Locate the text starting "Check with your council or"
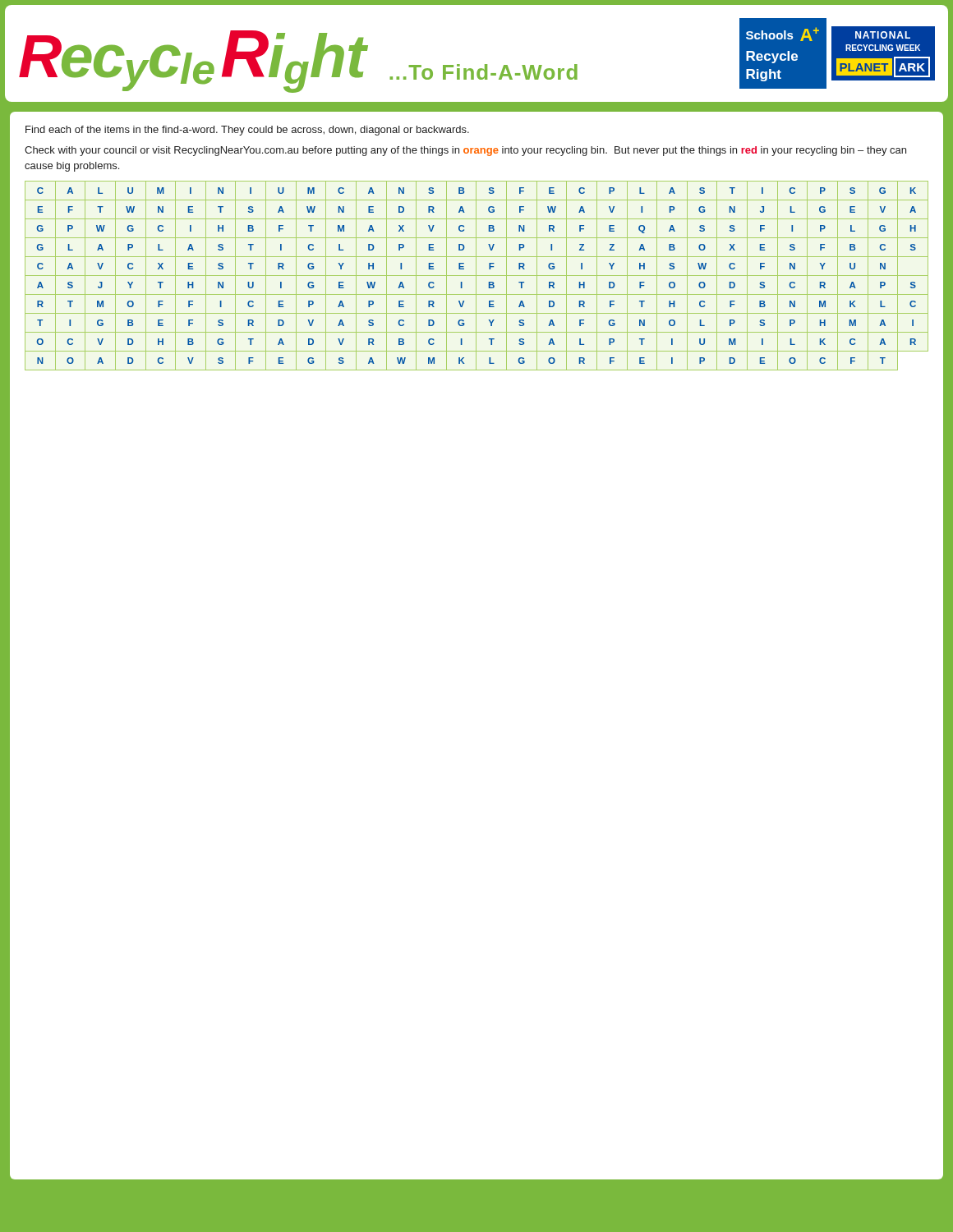Image resolution: width=953 pixels, height=1232 pixels. (x=466, y=157)
